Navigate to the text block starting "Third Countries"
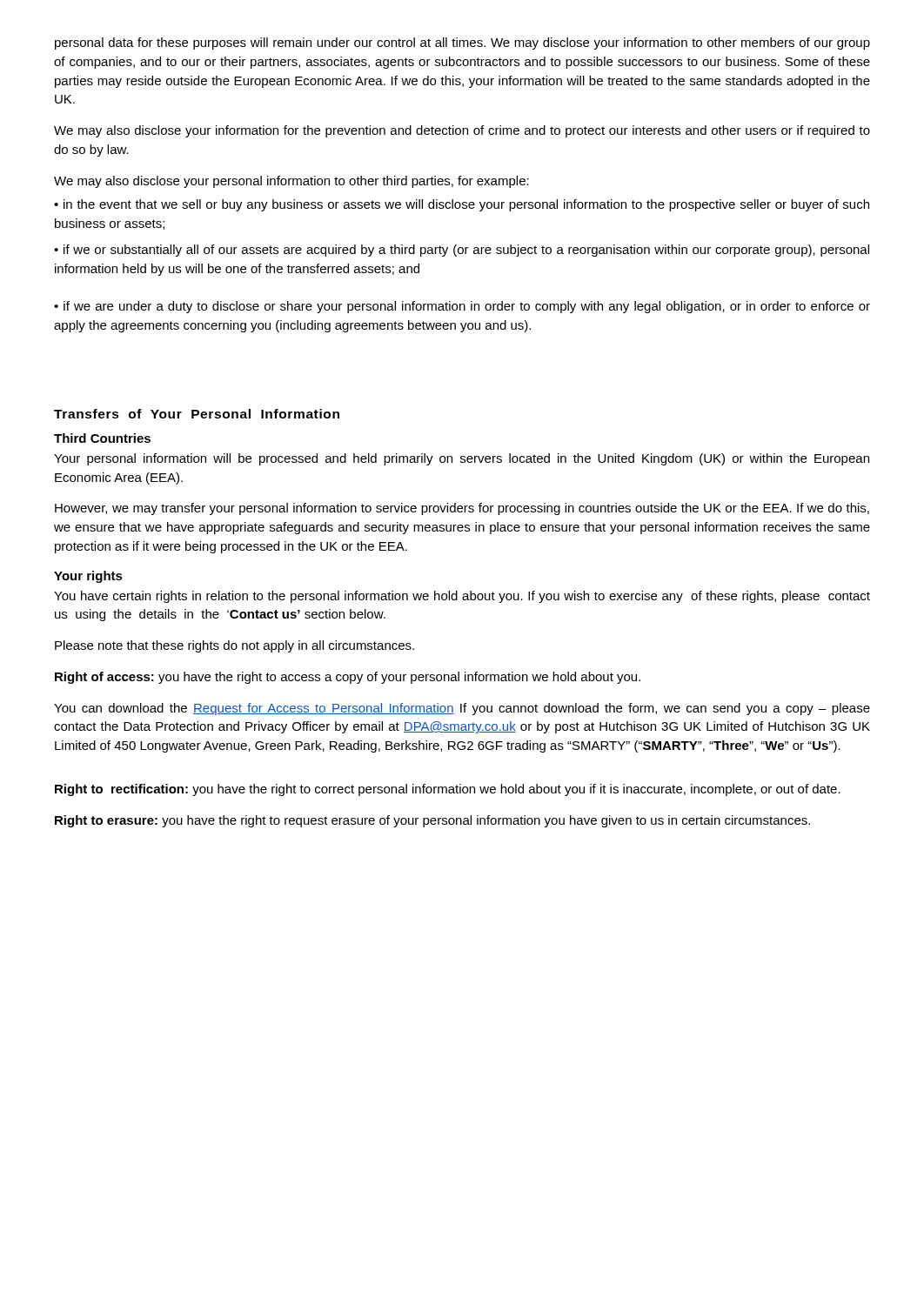 (103, 438)
